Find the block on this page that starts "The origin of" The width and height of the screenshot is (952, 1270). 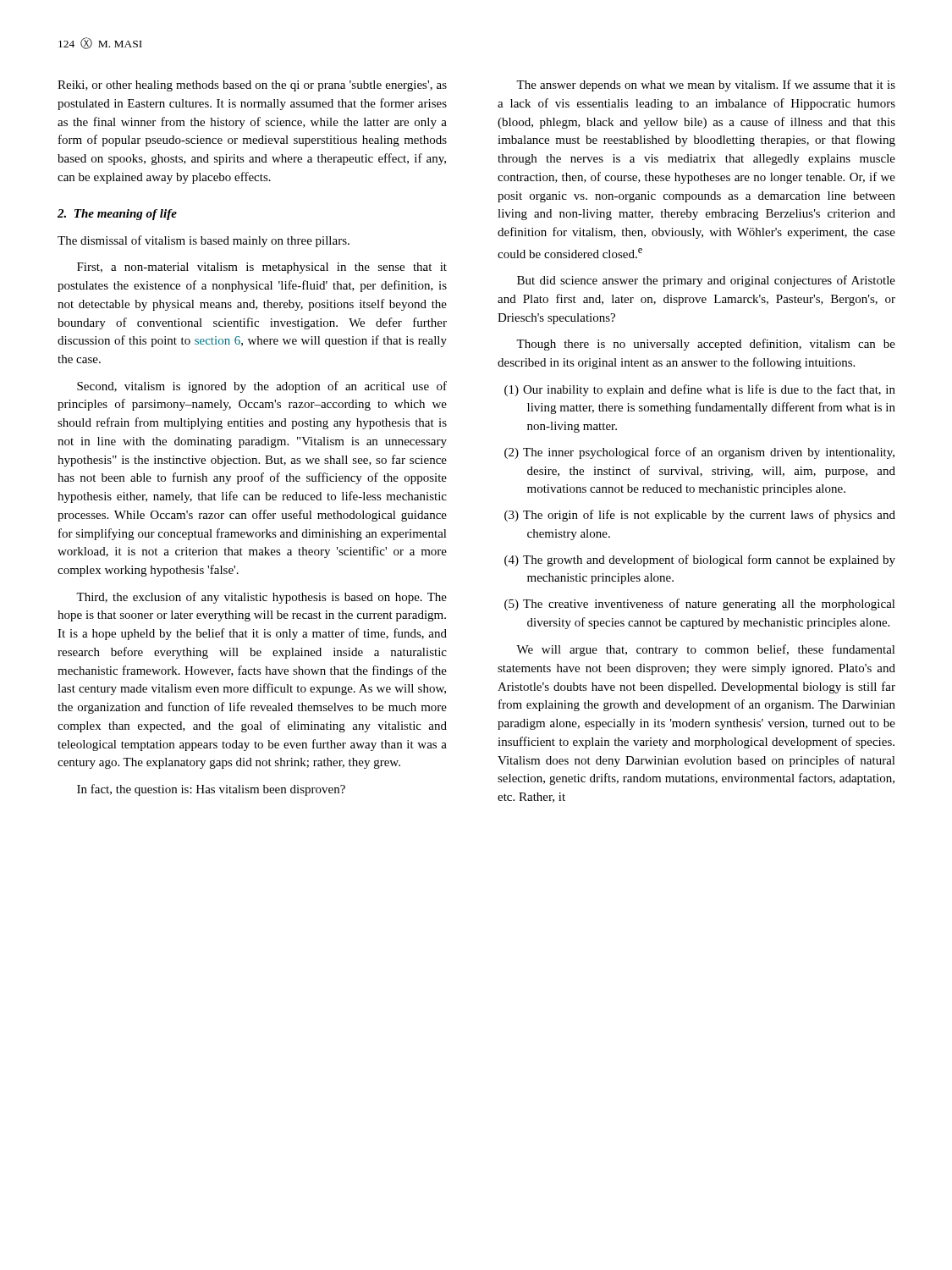(709, 525)
